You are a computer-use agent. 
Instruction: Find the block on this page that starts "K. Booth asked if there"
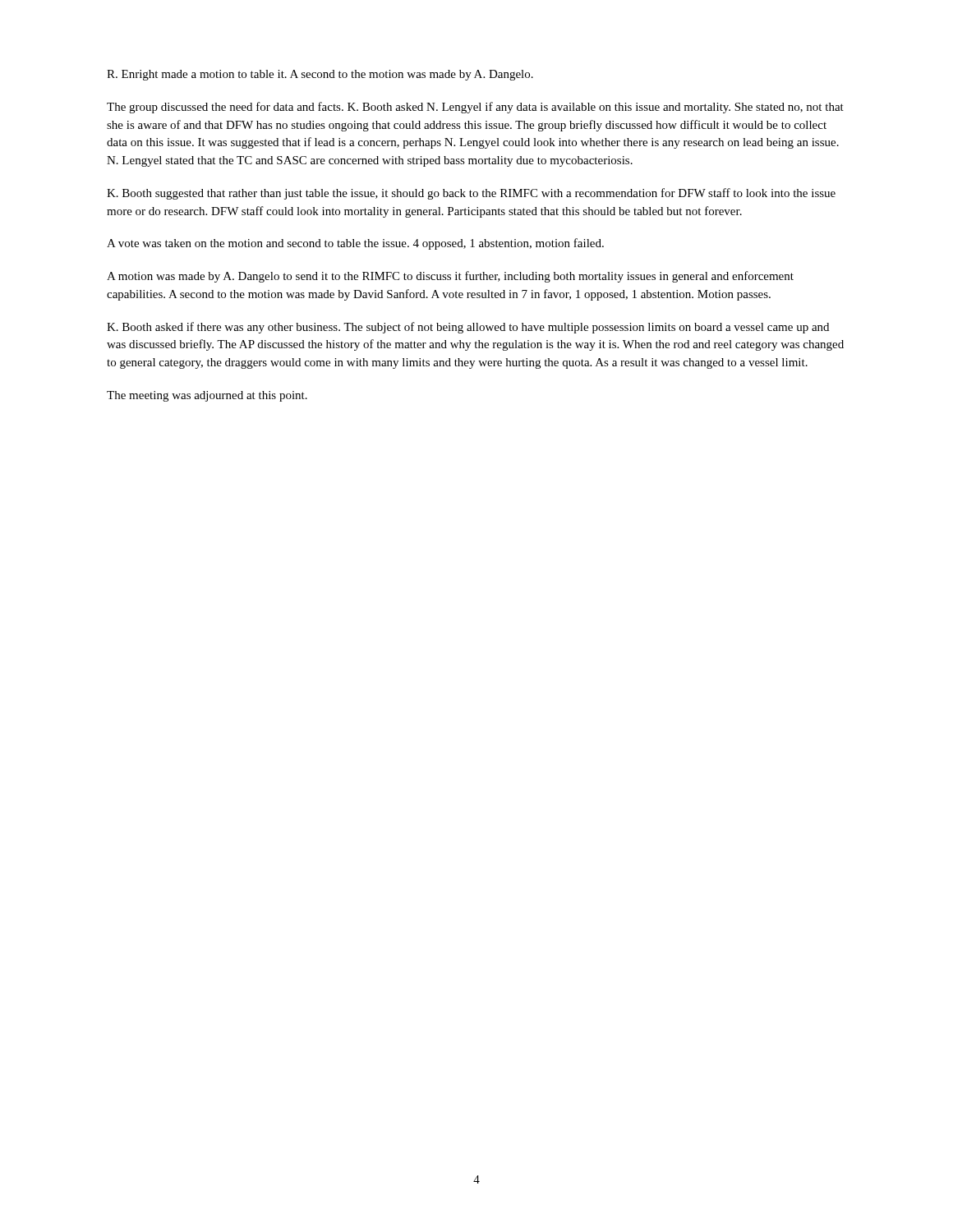tap(475, 344)
